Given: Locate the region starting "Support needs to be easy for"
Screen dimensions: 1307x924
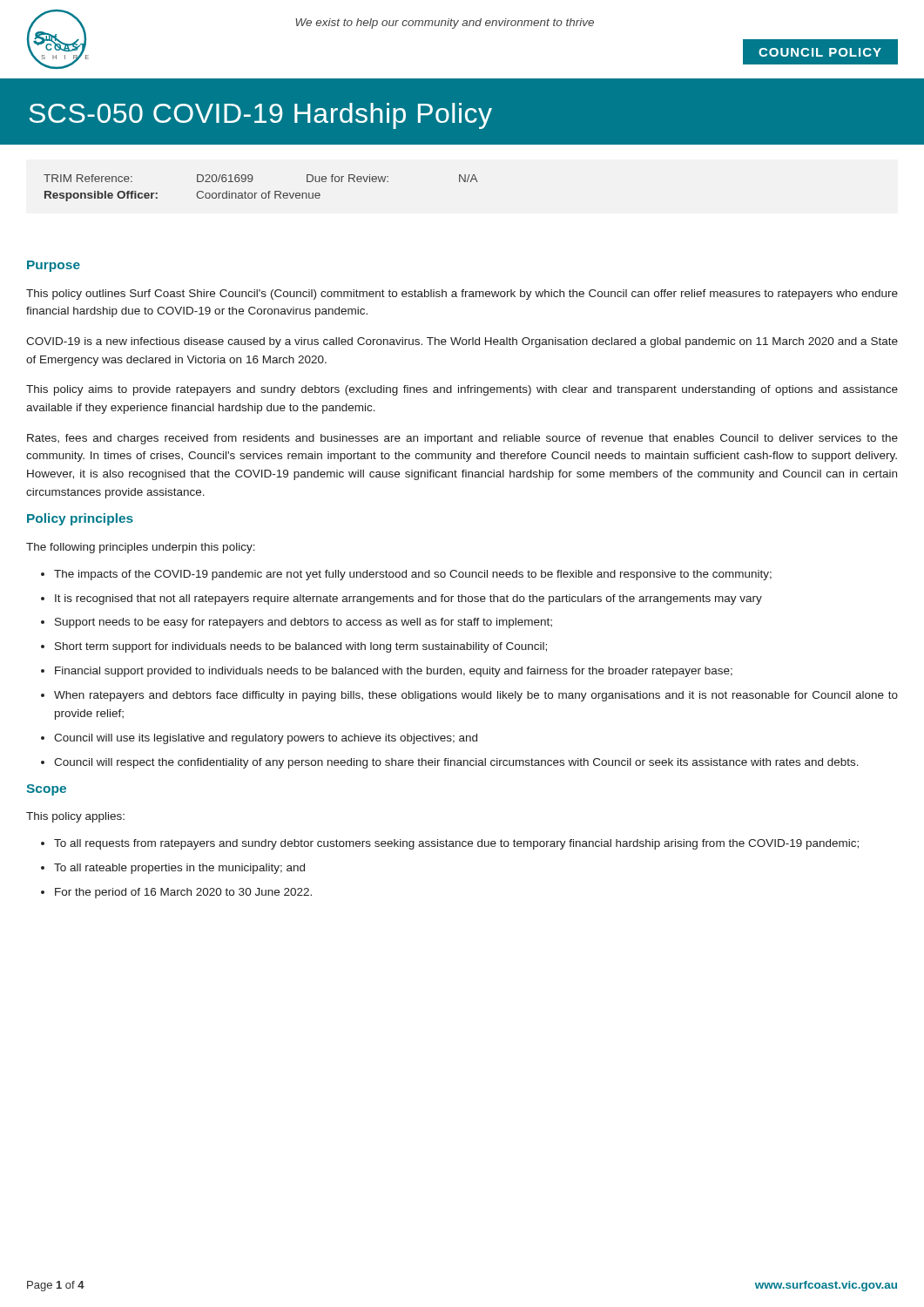Looking at the screenshot, I should [304, 622].
